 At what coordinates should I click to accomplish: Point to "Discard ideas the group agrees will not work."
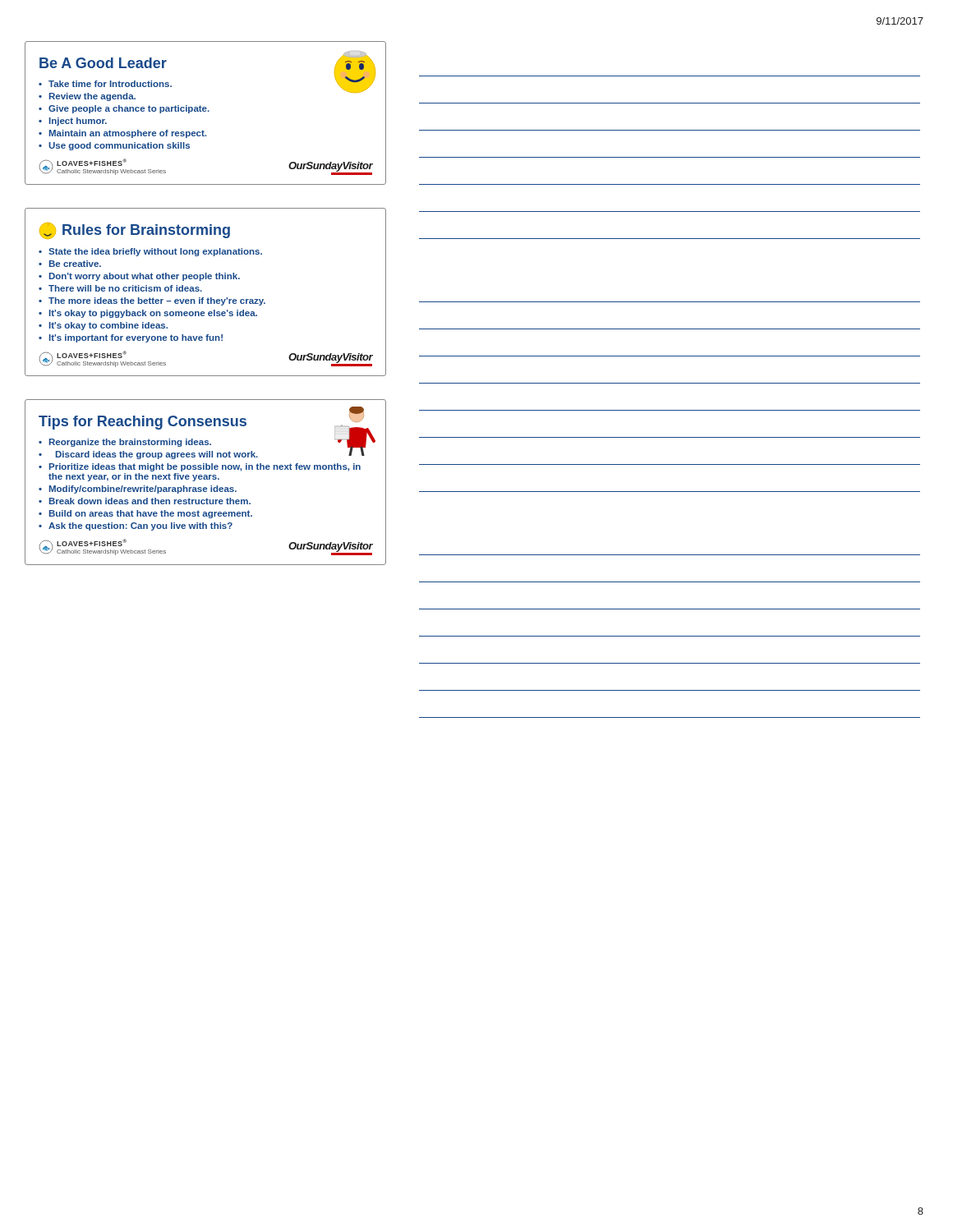tap(157, 454)
